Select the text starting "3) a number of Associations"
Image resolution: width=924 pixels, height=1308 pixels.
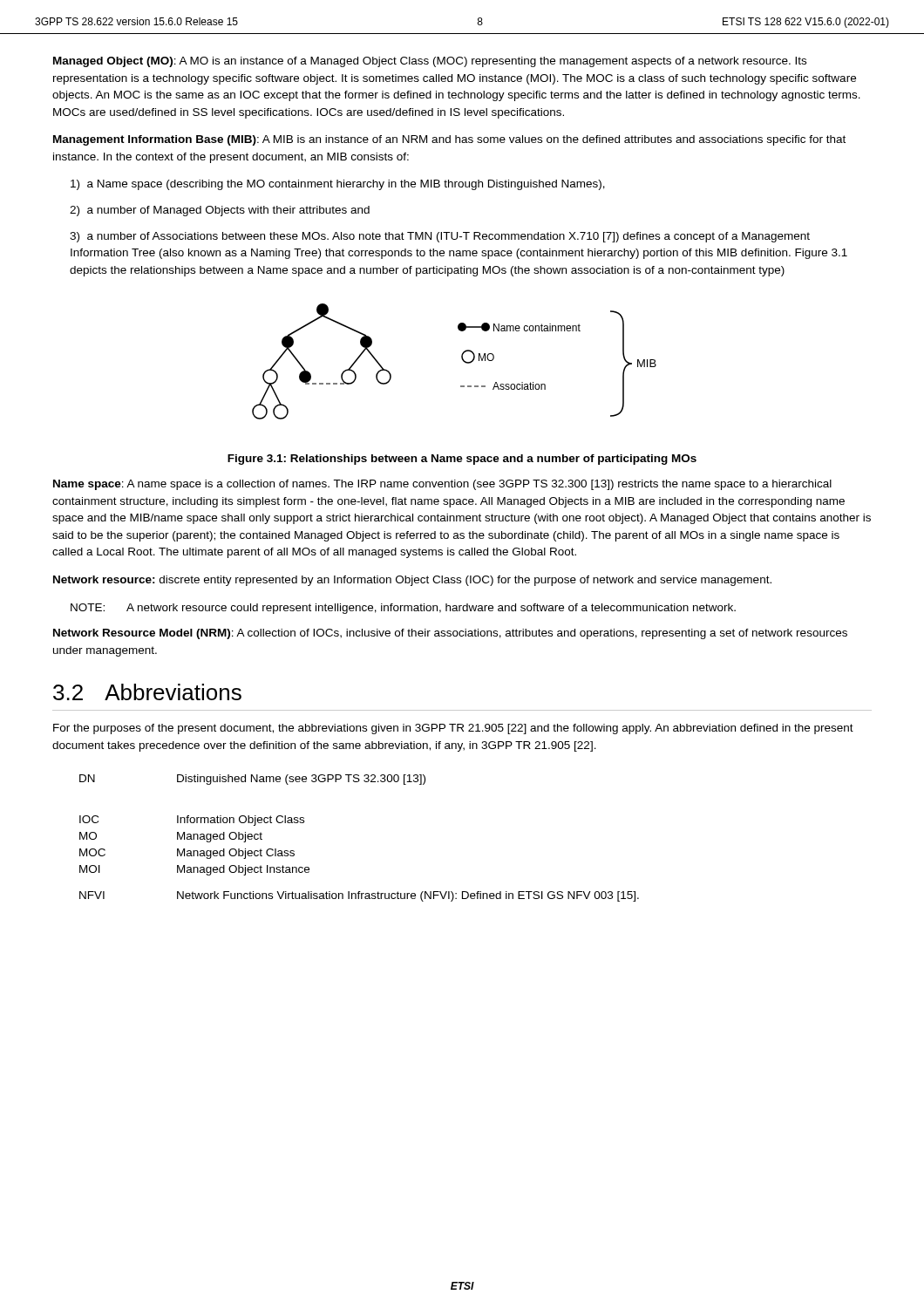tap(459, 253)
